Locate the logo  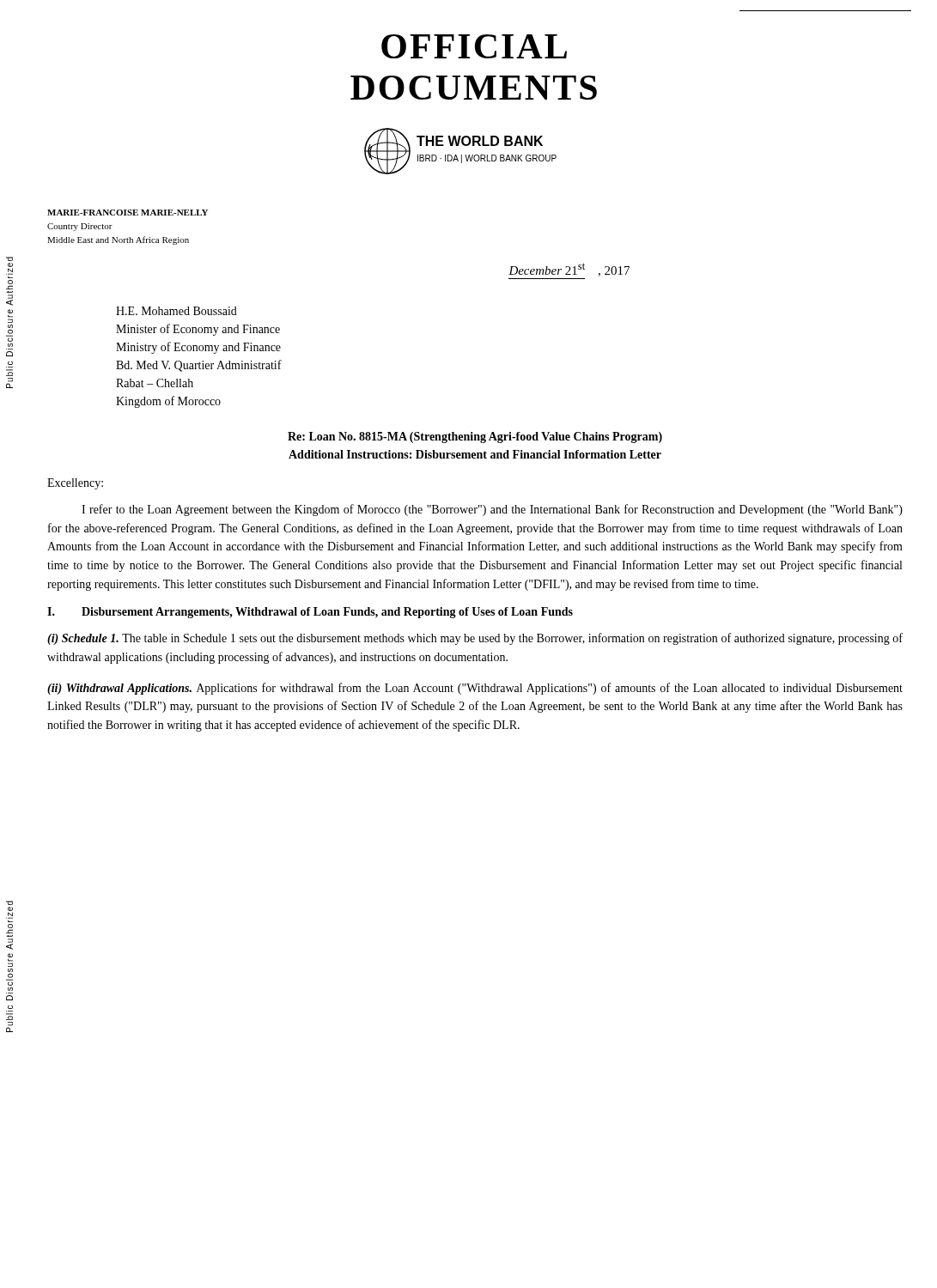pyautogui.click(x=475, y=153)
